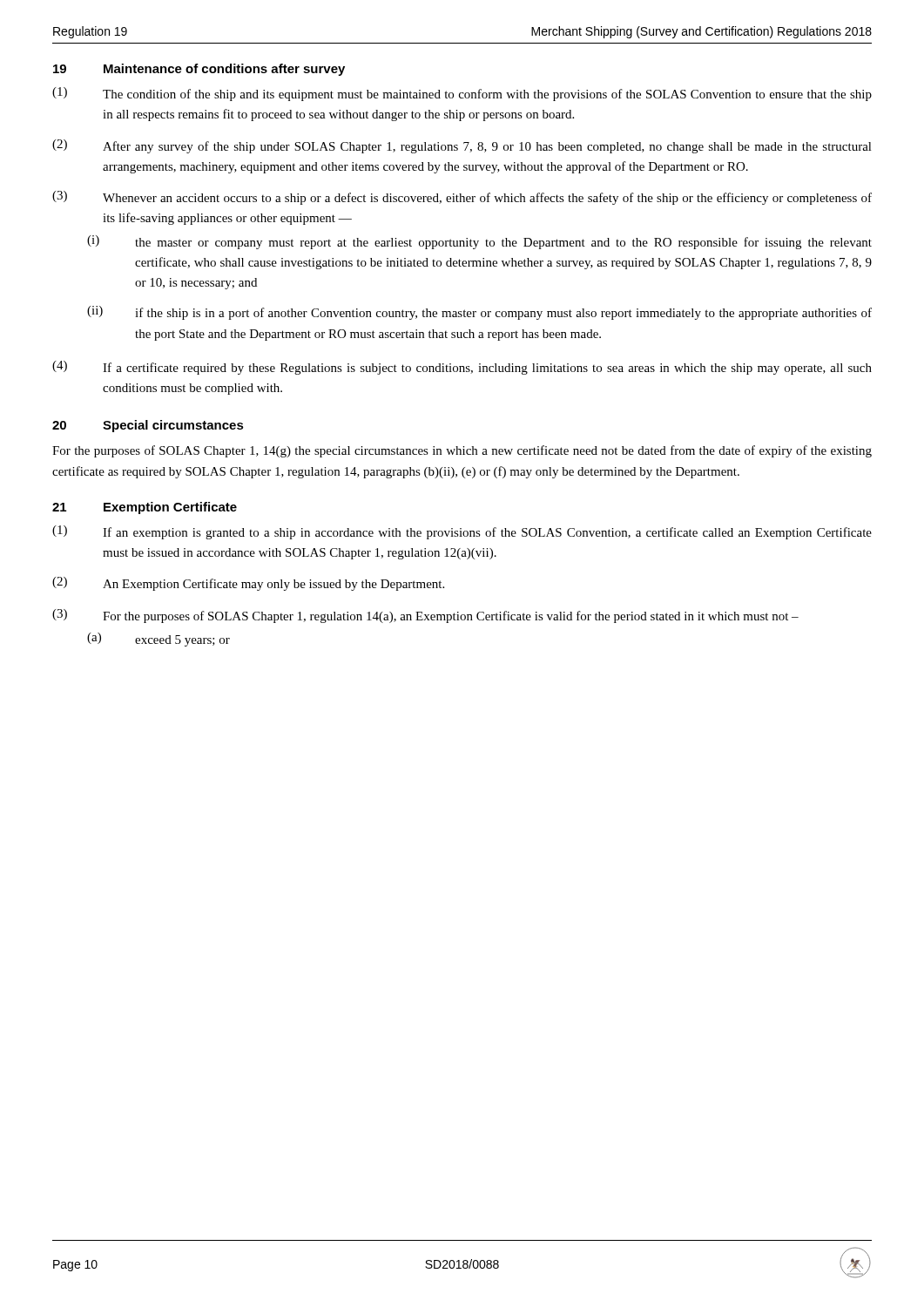924x1307 pixels.
Task: Select the region starting "(3) For the purposes"
Action: pos(462,616)
